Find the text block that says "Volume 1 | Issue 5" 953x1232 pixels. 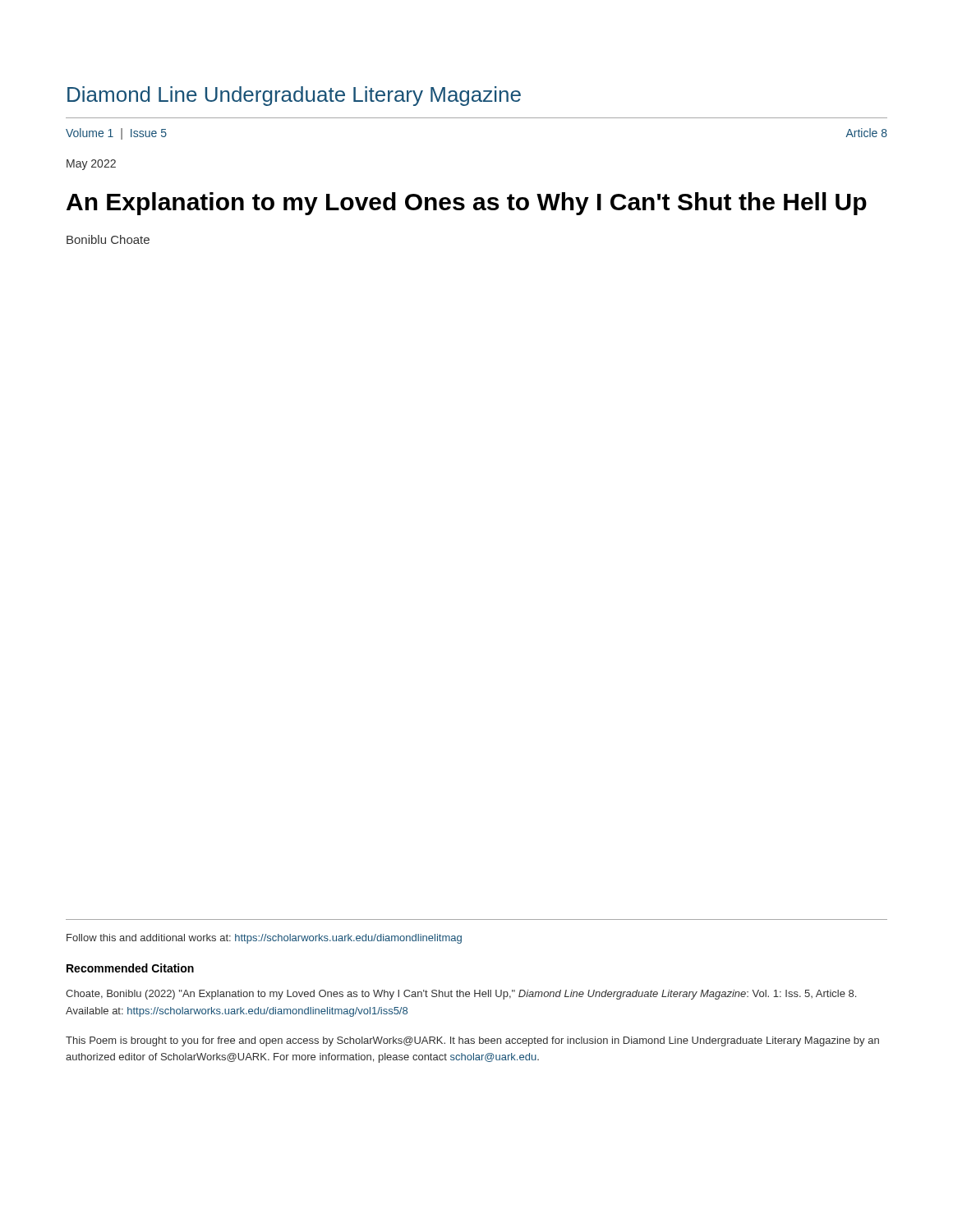click(x=121, y=133)
